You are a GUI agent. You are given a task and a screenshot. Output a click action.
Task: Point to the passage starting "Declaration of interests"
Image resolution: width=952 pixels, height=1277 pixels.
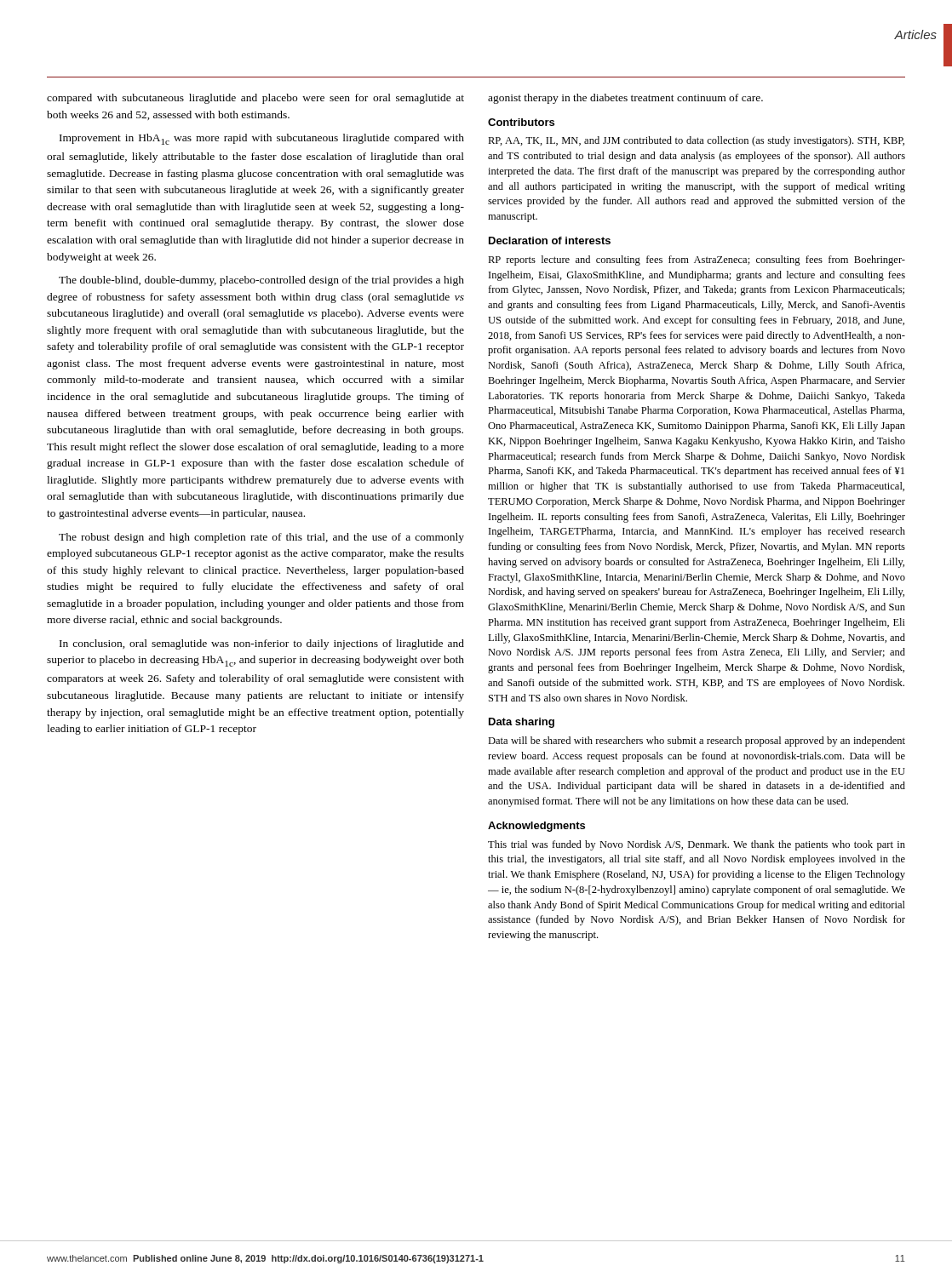[x=549, y=240]
